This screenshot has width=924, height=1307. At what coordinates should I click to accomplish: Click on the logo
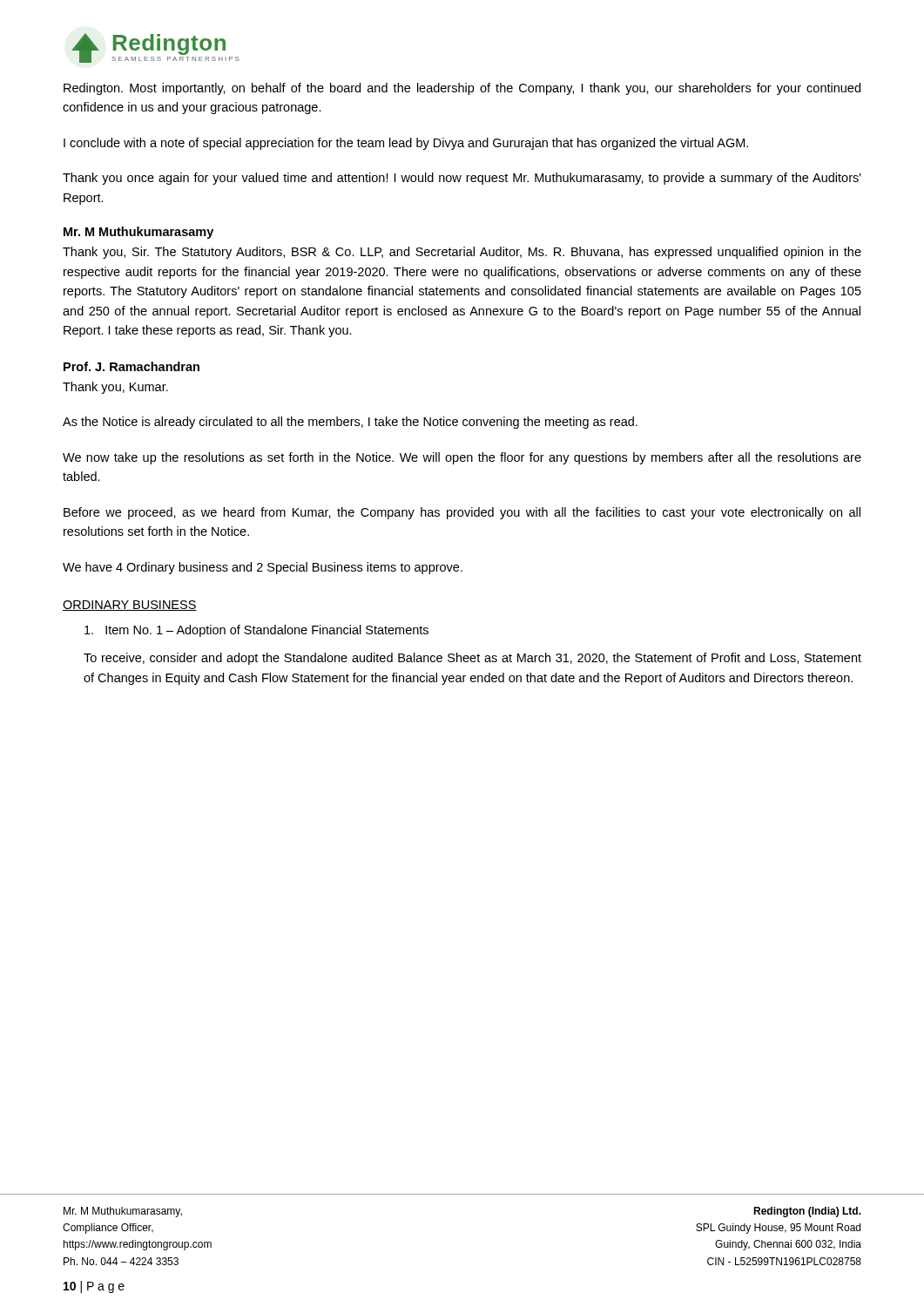[152, 47]
